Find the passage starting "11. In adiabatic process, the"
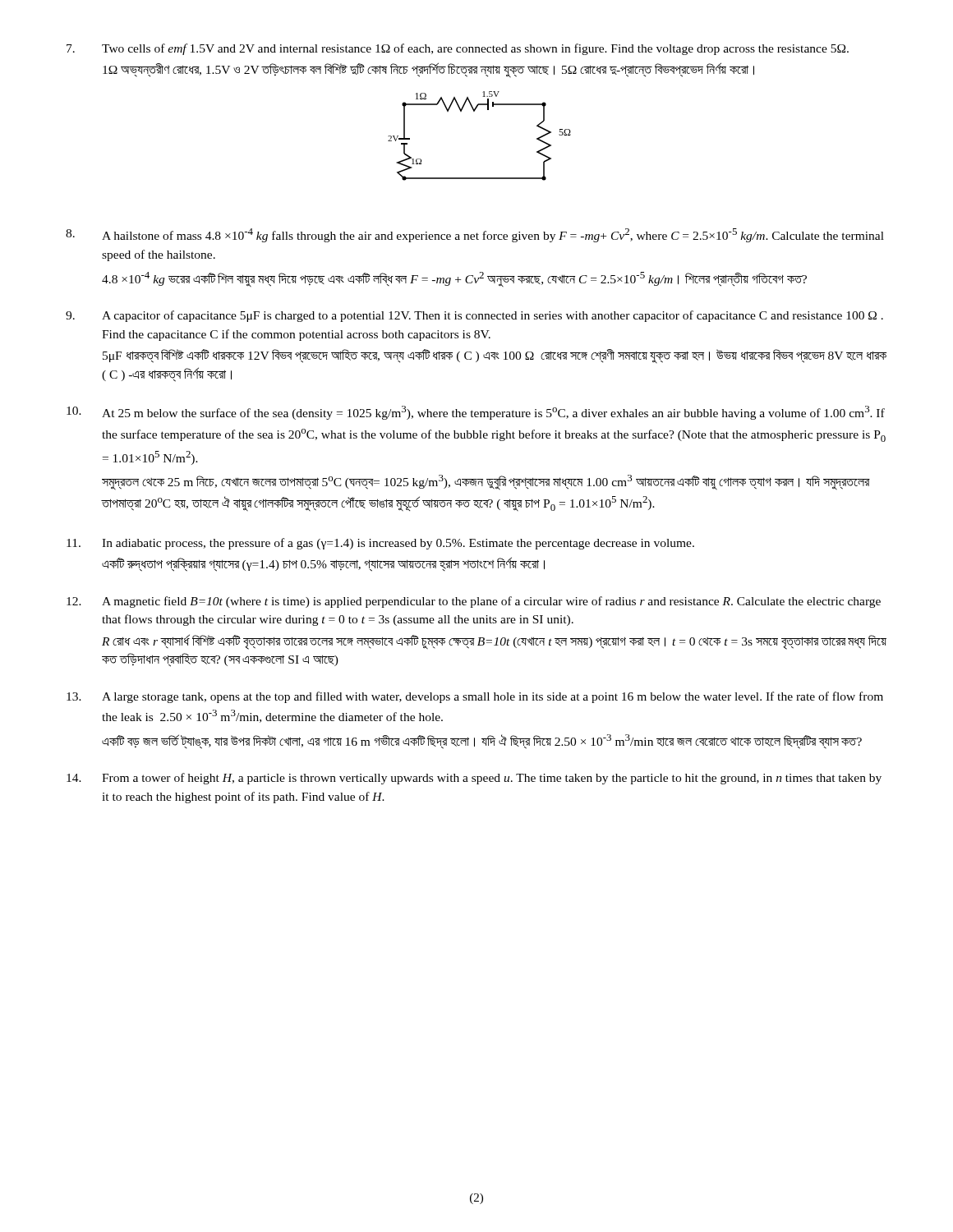This screenshot has width=953, height=1232. click(x=476, y=555)
